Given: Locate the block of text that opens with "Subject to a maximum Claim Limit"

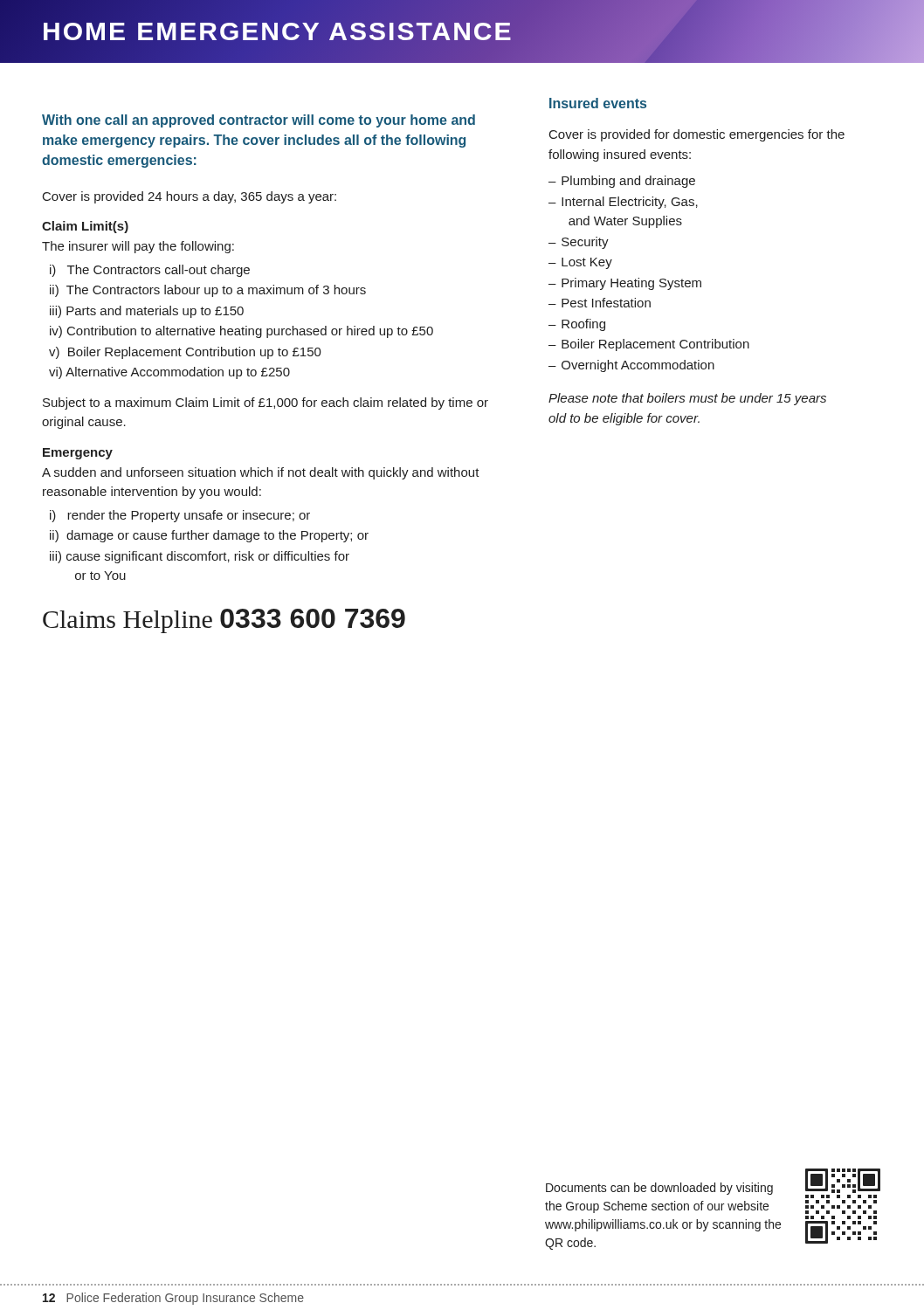Looking at the screenshot, I should (x=278, y=412).
